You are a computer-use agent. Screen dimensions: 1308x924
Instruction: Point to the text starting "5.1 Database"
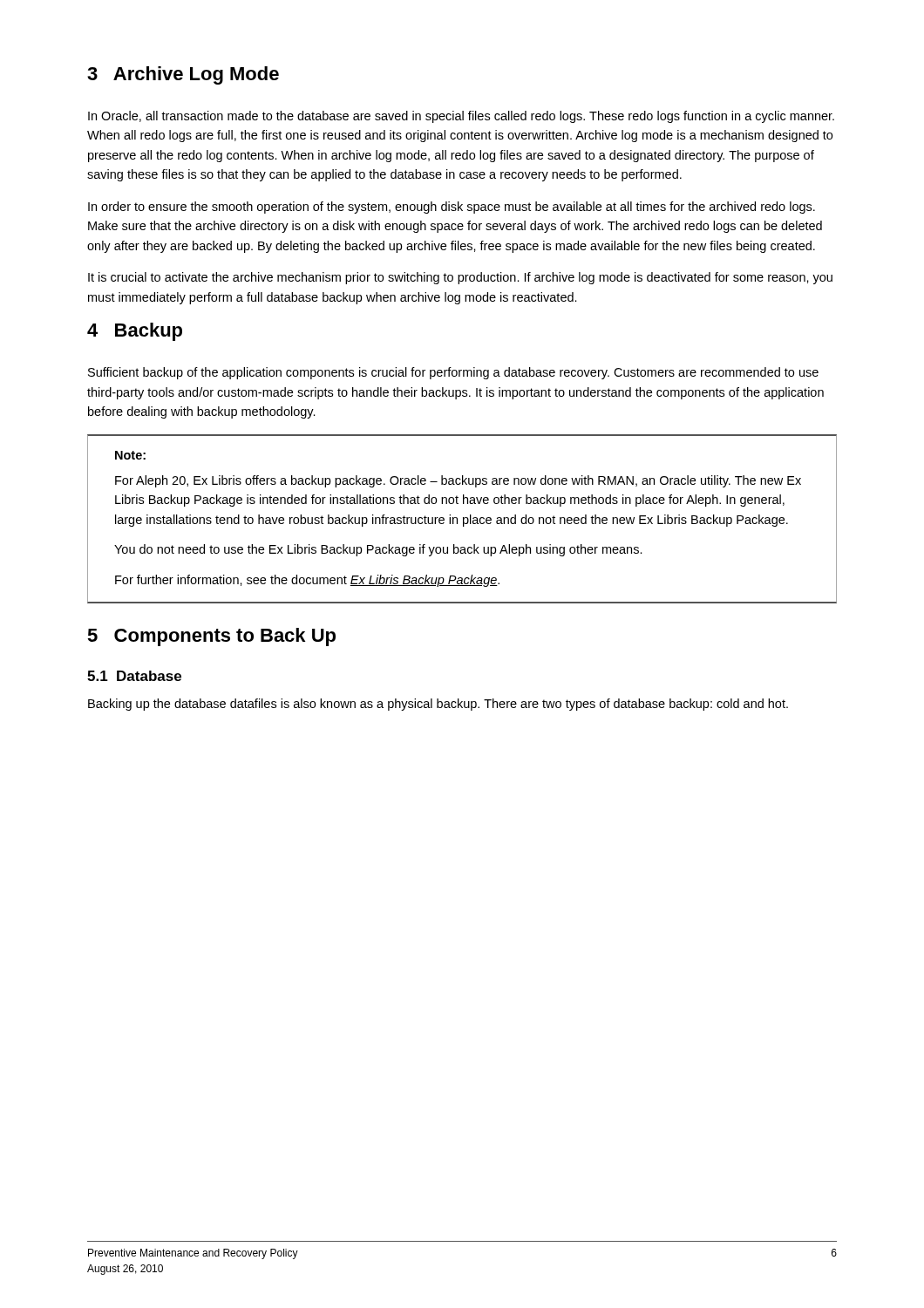pos(134,676)
